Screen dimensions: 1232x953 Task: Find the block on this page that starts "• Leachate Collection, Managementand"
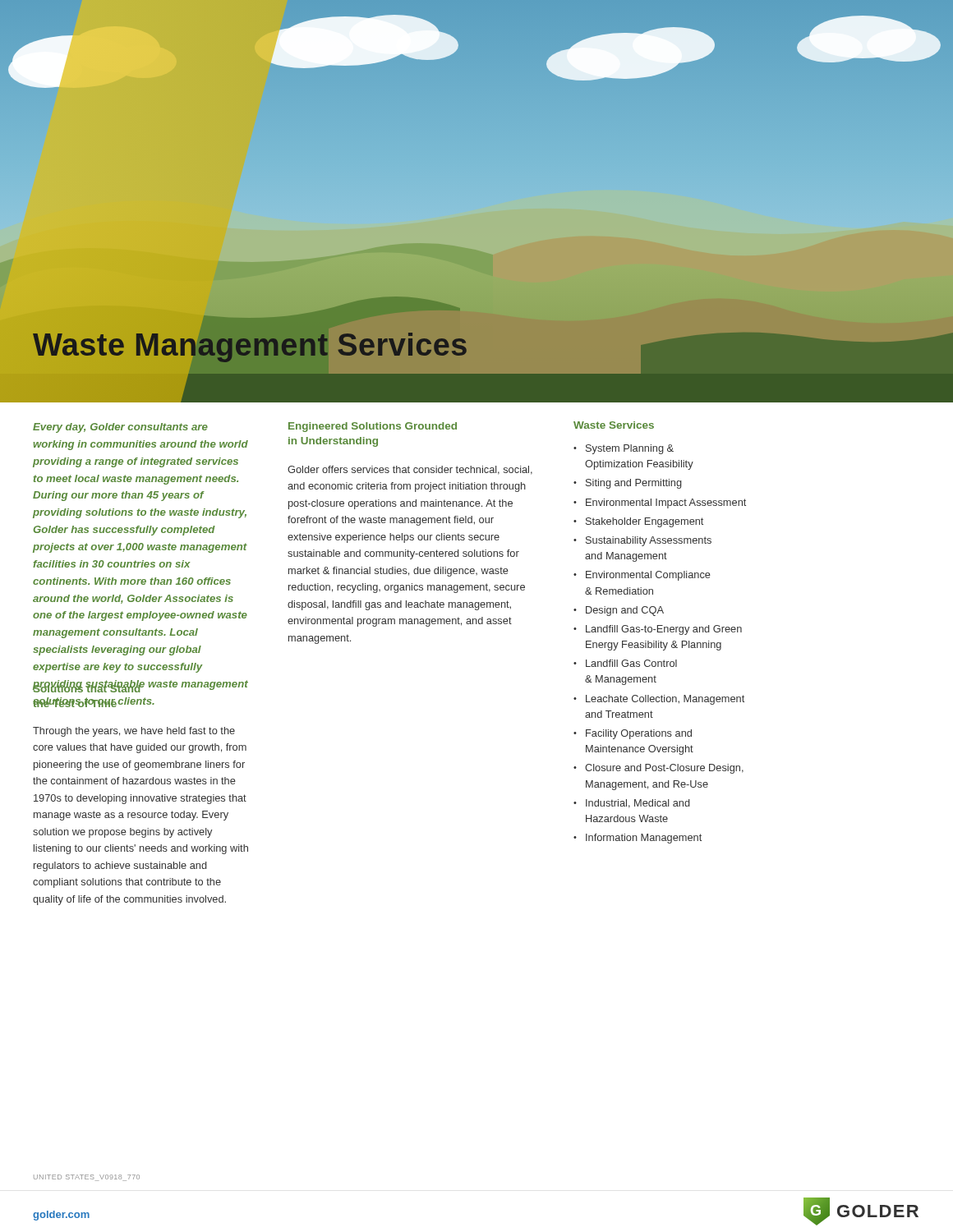point(659,706)
